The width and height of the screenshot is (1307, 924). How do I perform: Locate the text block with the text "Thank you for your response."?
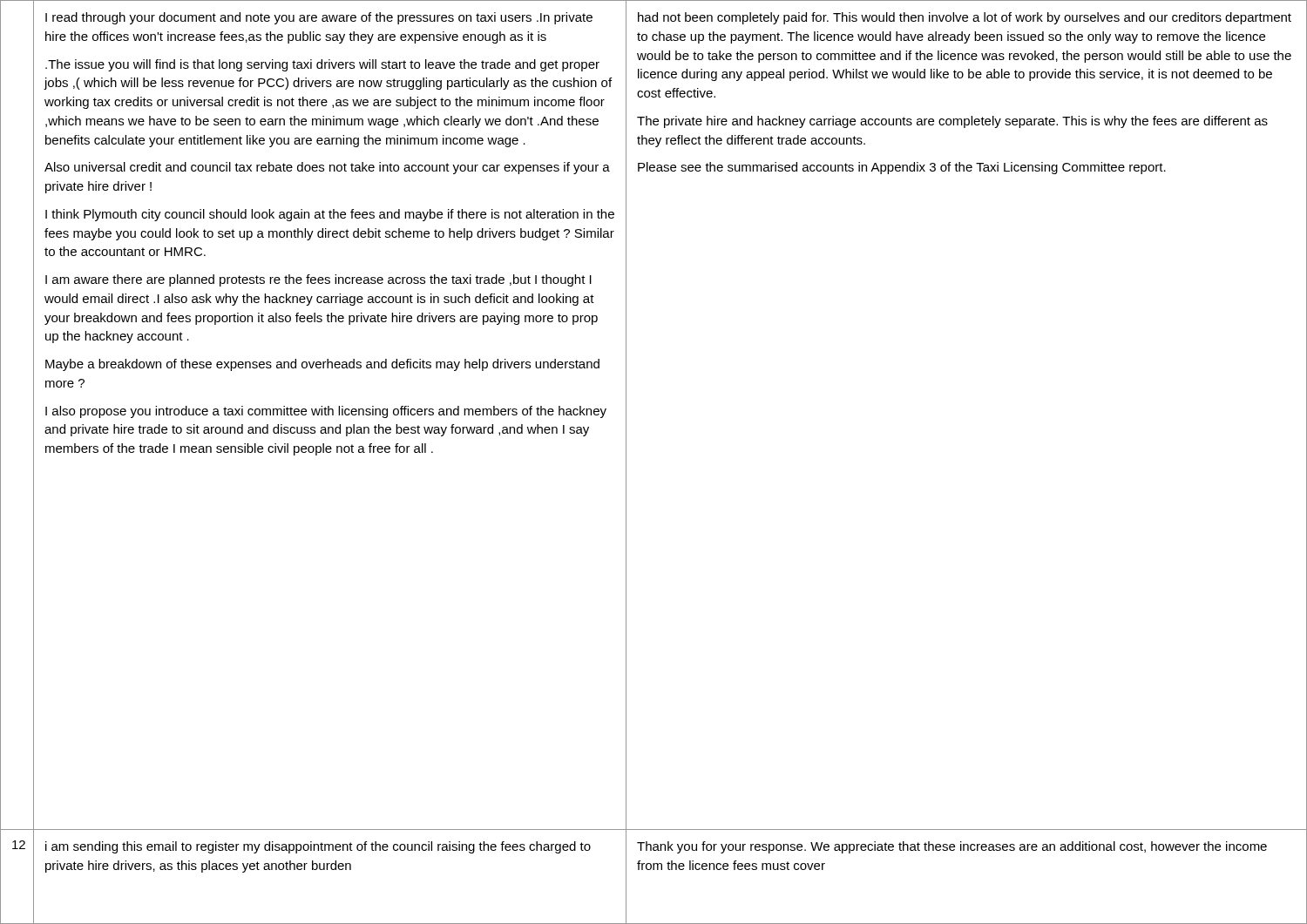pos(966,856)
